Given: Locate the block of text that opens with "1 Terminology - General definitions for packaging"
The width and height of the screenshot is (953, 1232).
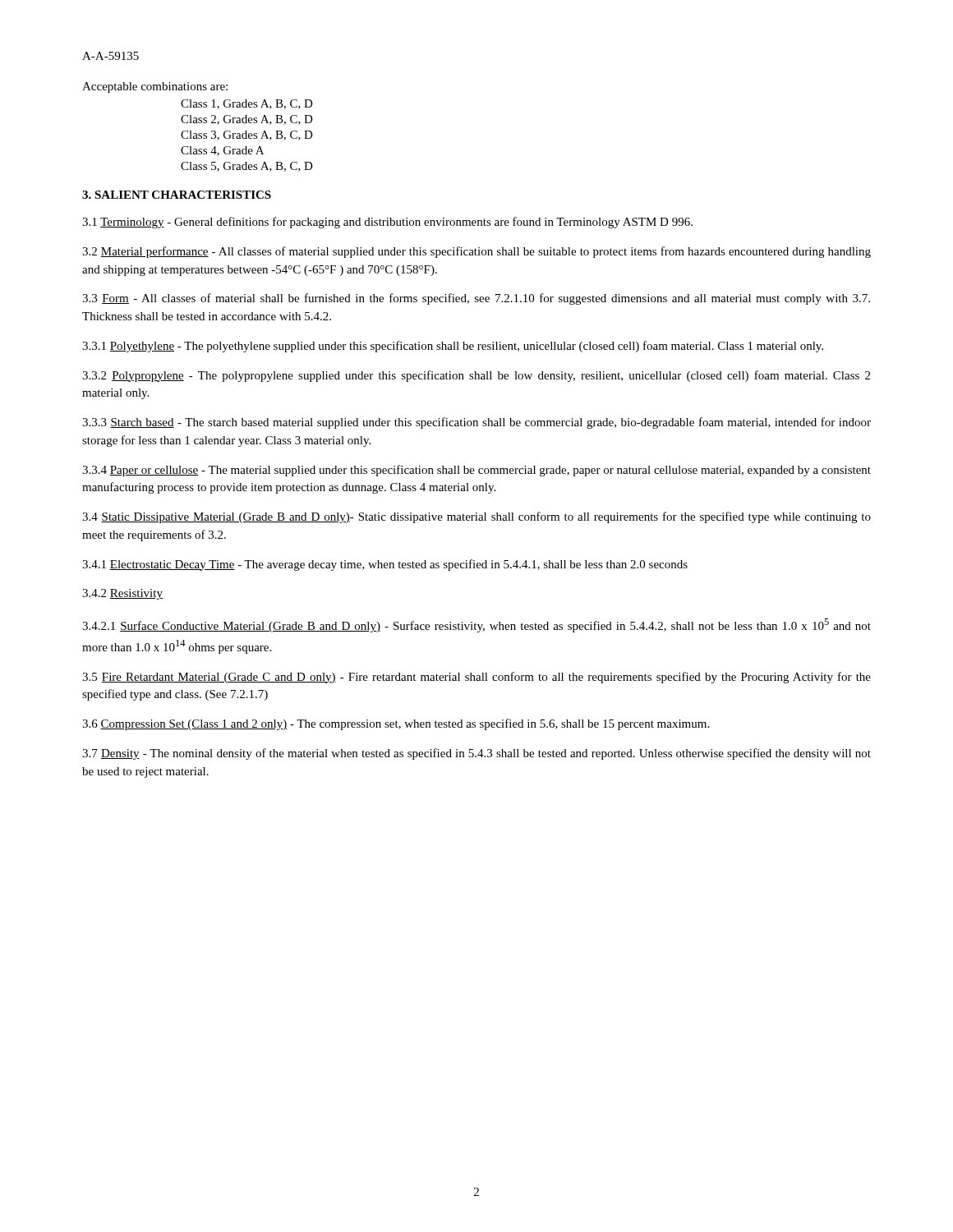Looking at the screenshot, I should click(x=388, y=222).
